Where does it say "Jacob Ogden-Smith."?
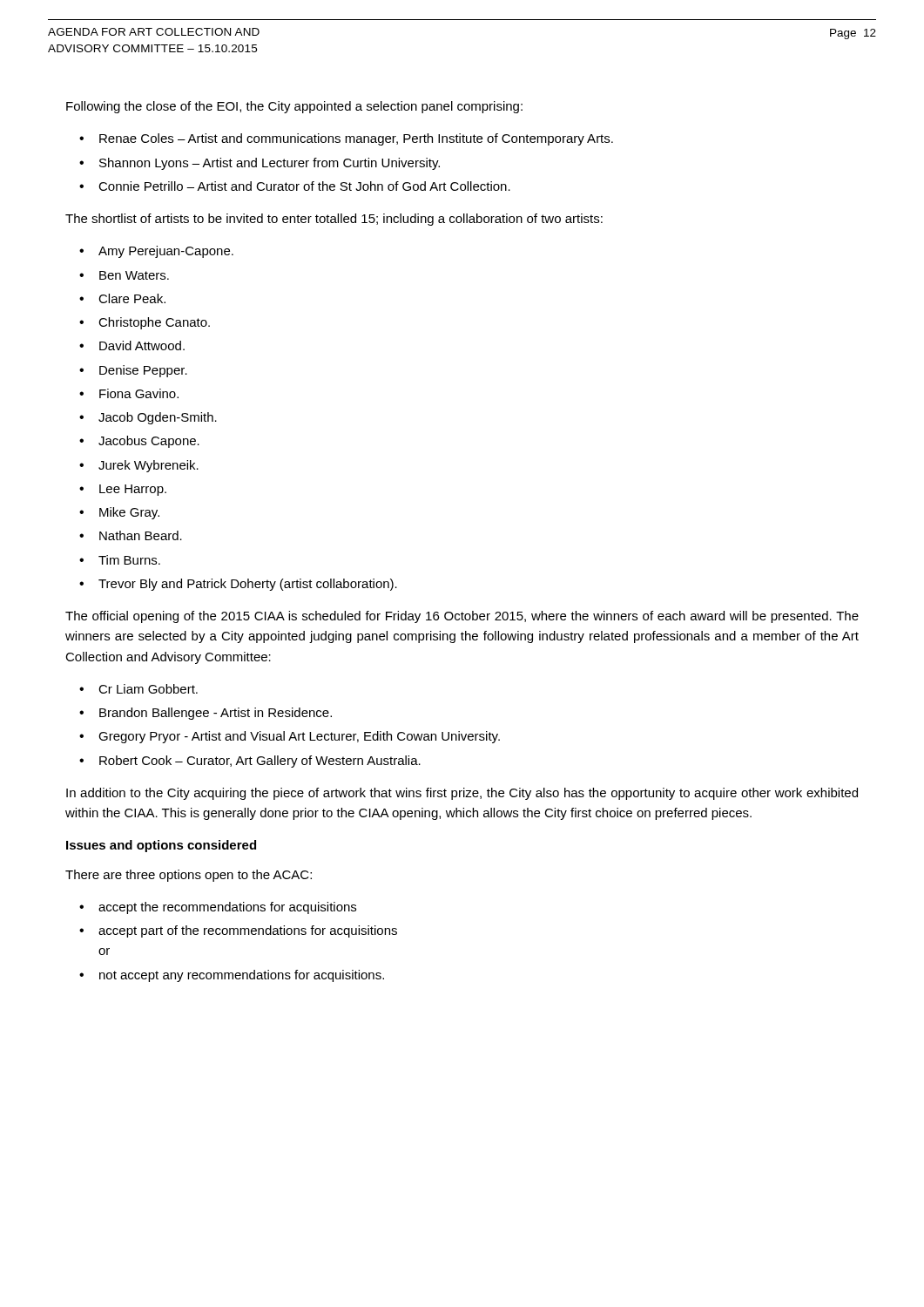924x1307 pixels. point(158,417)
